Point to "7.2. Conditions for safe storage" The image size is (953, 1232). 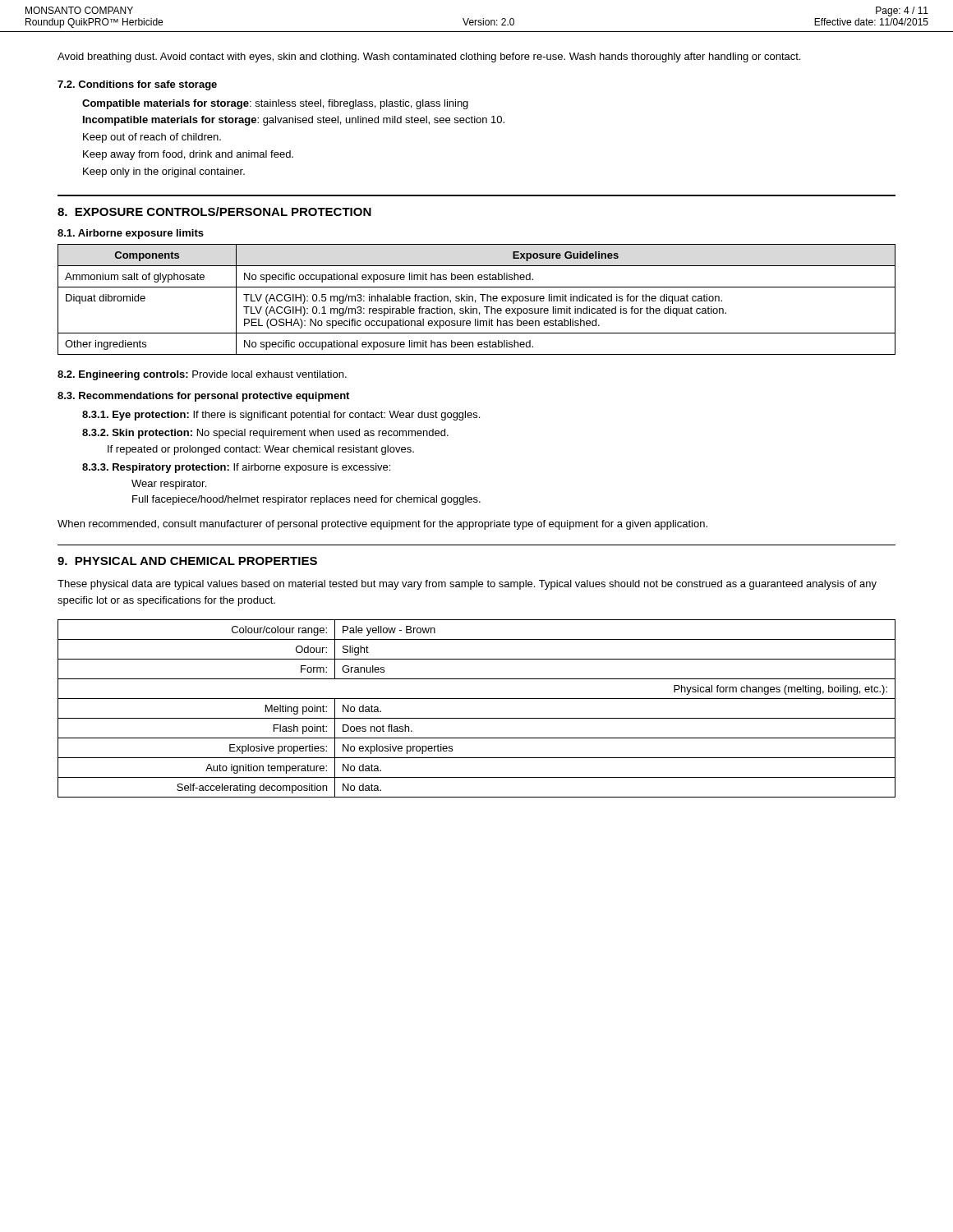point(137,84)
